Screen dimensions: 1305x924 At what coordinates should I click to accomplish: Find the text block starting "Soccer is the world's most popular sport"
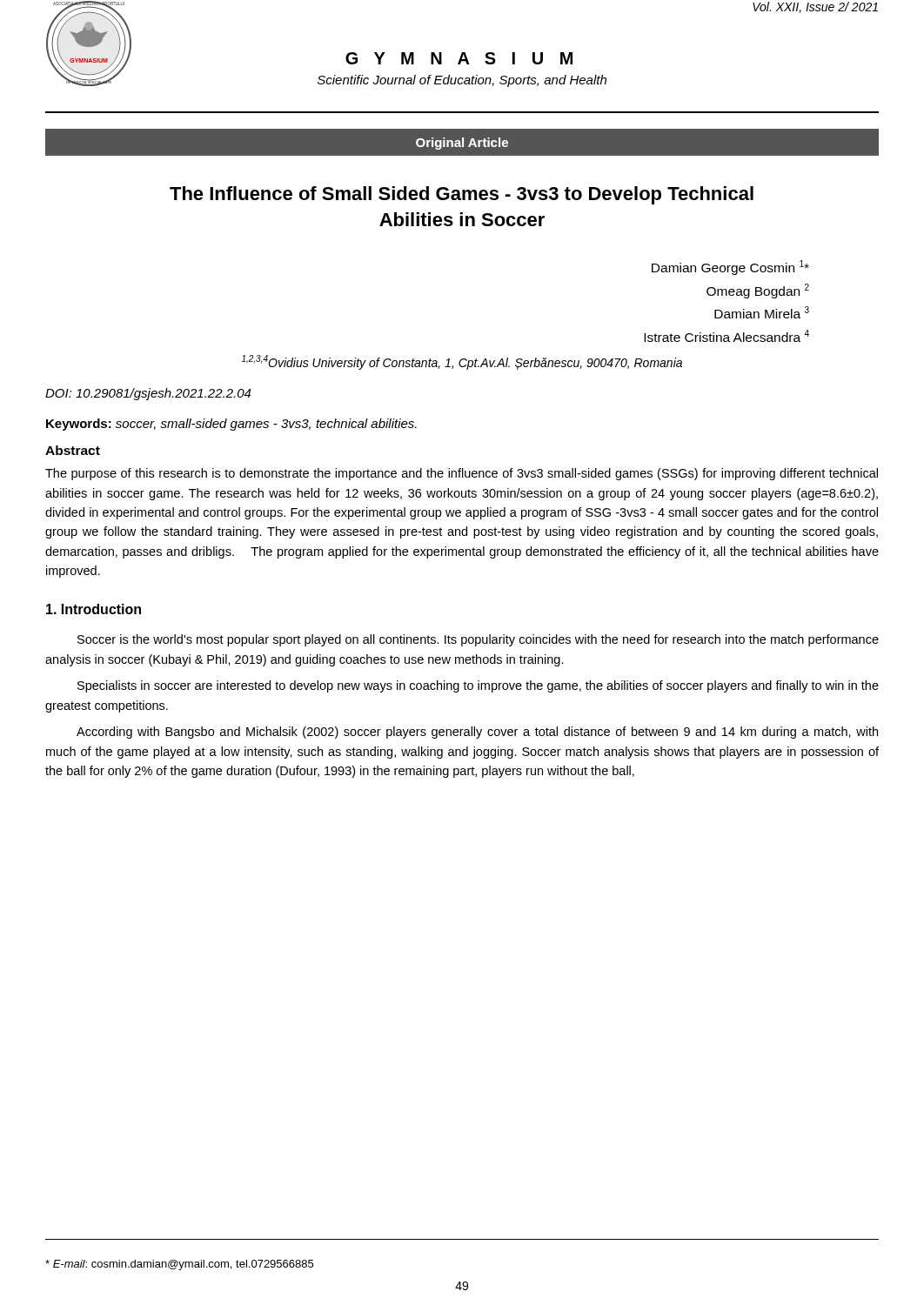point(462,649)
